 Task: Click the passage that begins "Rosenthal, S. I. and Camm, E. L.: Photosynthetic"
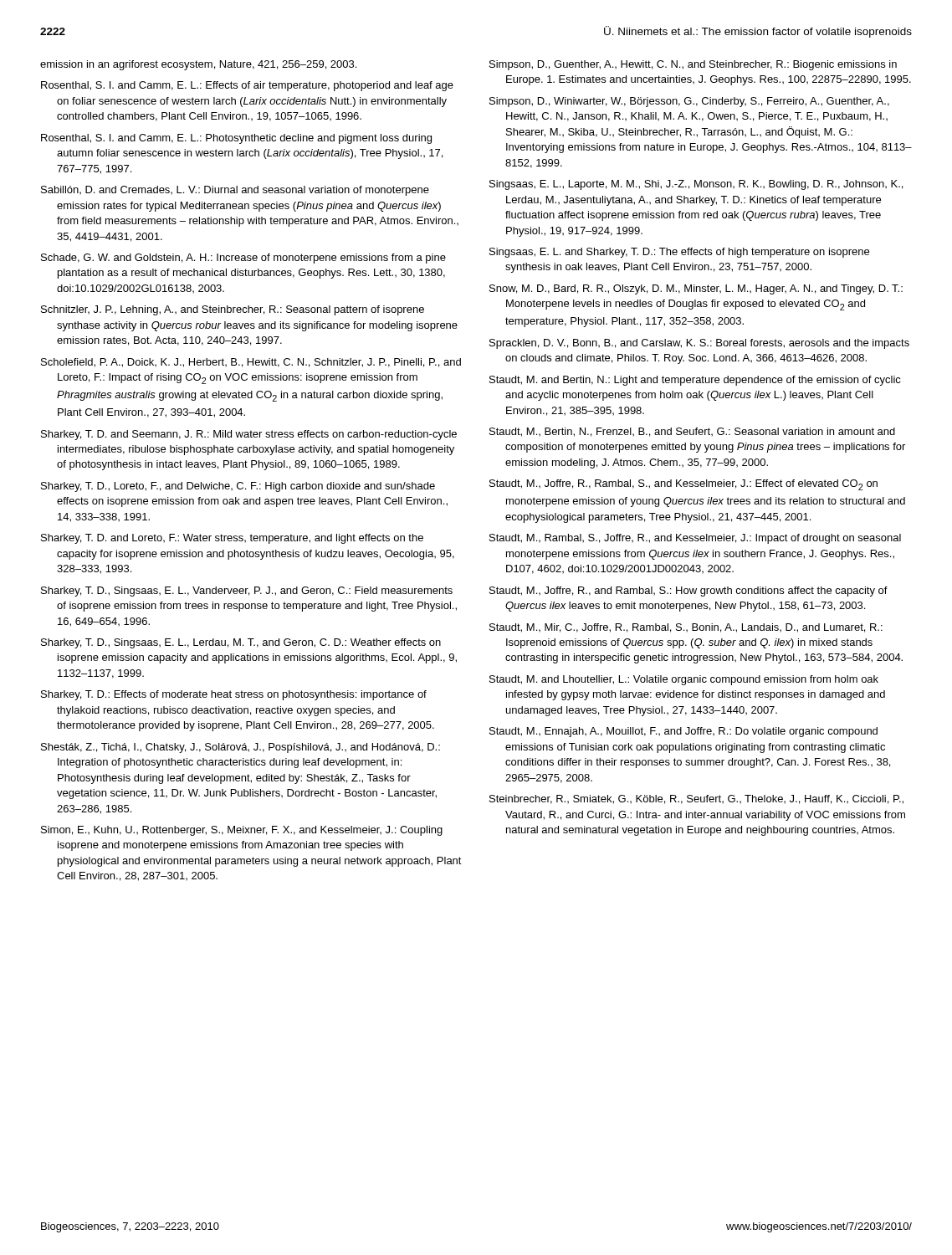242,153
